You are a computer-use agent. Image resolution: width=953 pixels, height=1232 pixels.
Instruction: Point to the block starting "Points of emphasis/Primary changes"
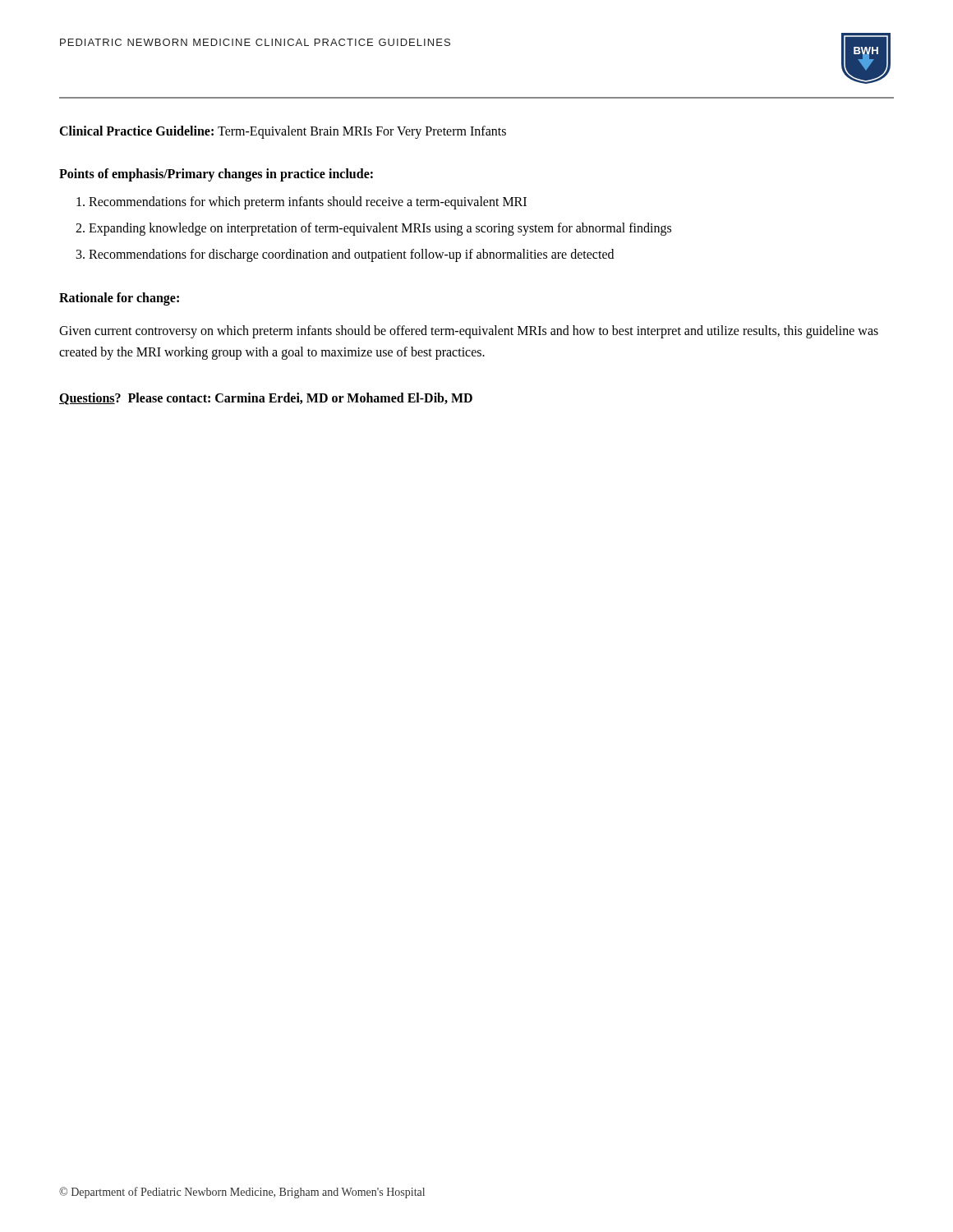coord(217,174)
